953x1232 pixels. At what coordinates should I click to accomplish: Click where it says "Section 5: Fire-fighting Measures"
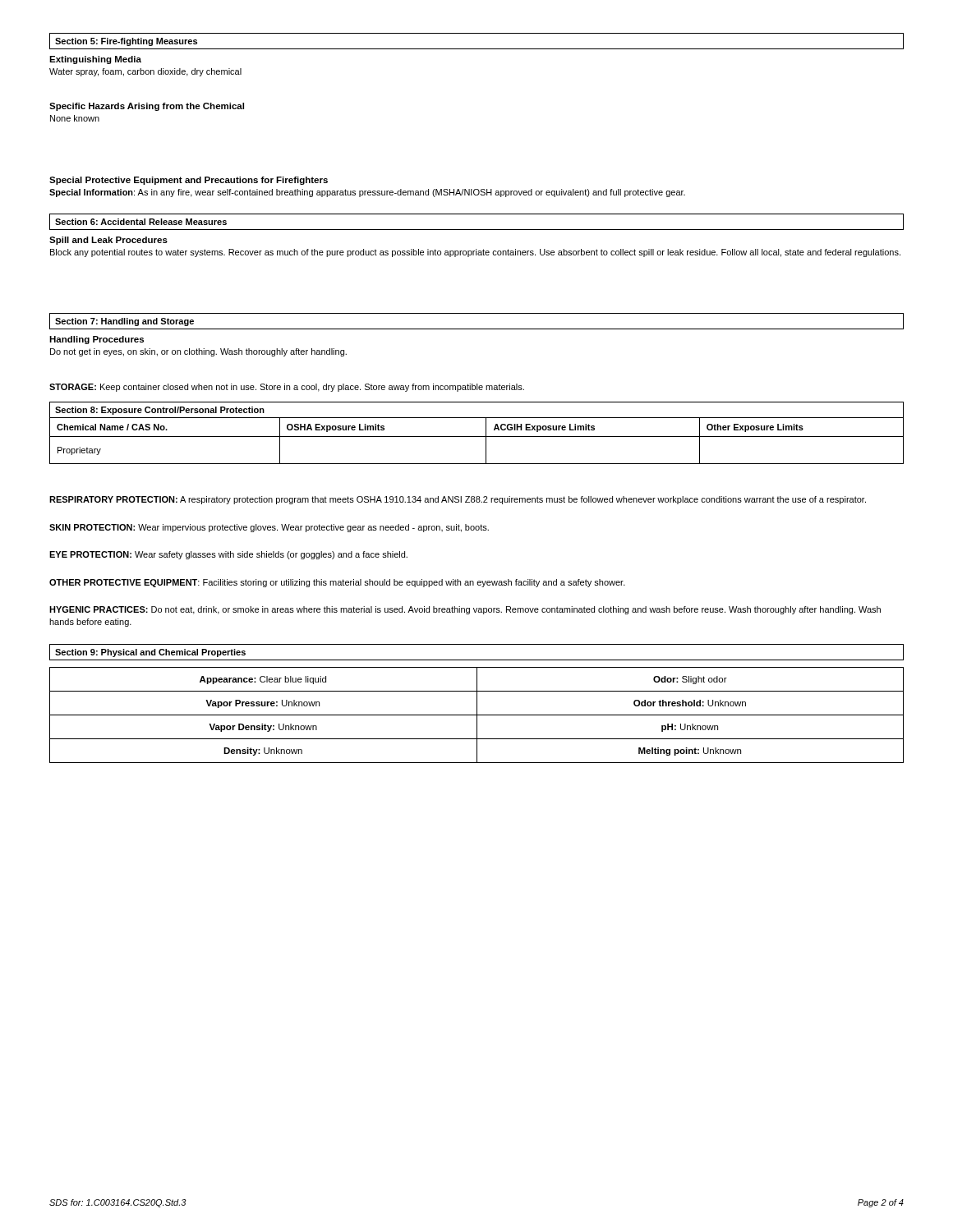[476, 41]
